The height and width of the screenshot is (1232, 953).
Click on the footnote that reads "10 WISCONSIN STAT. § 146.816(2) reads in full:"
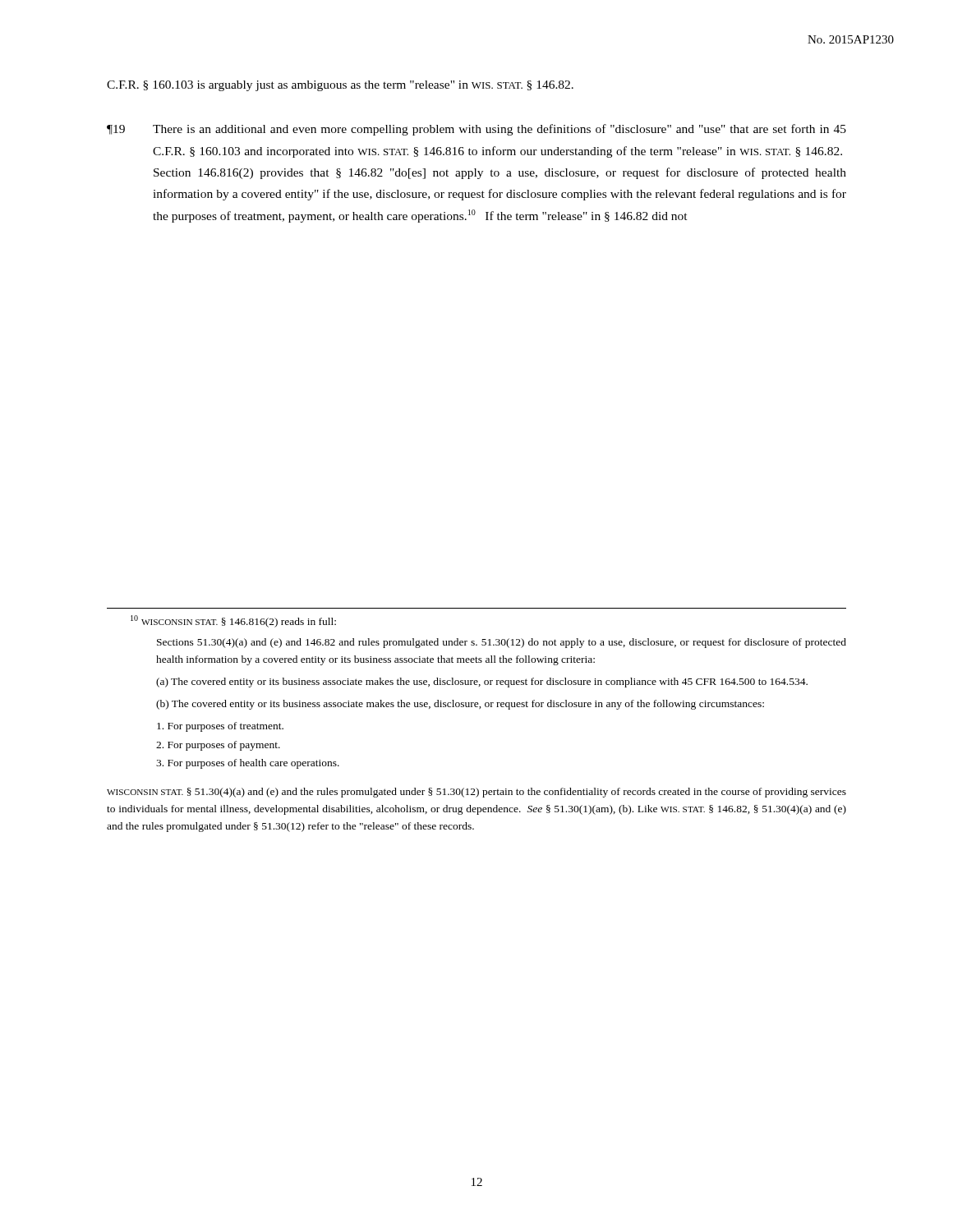click(233, 621)
